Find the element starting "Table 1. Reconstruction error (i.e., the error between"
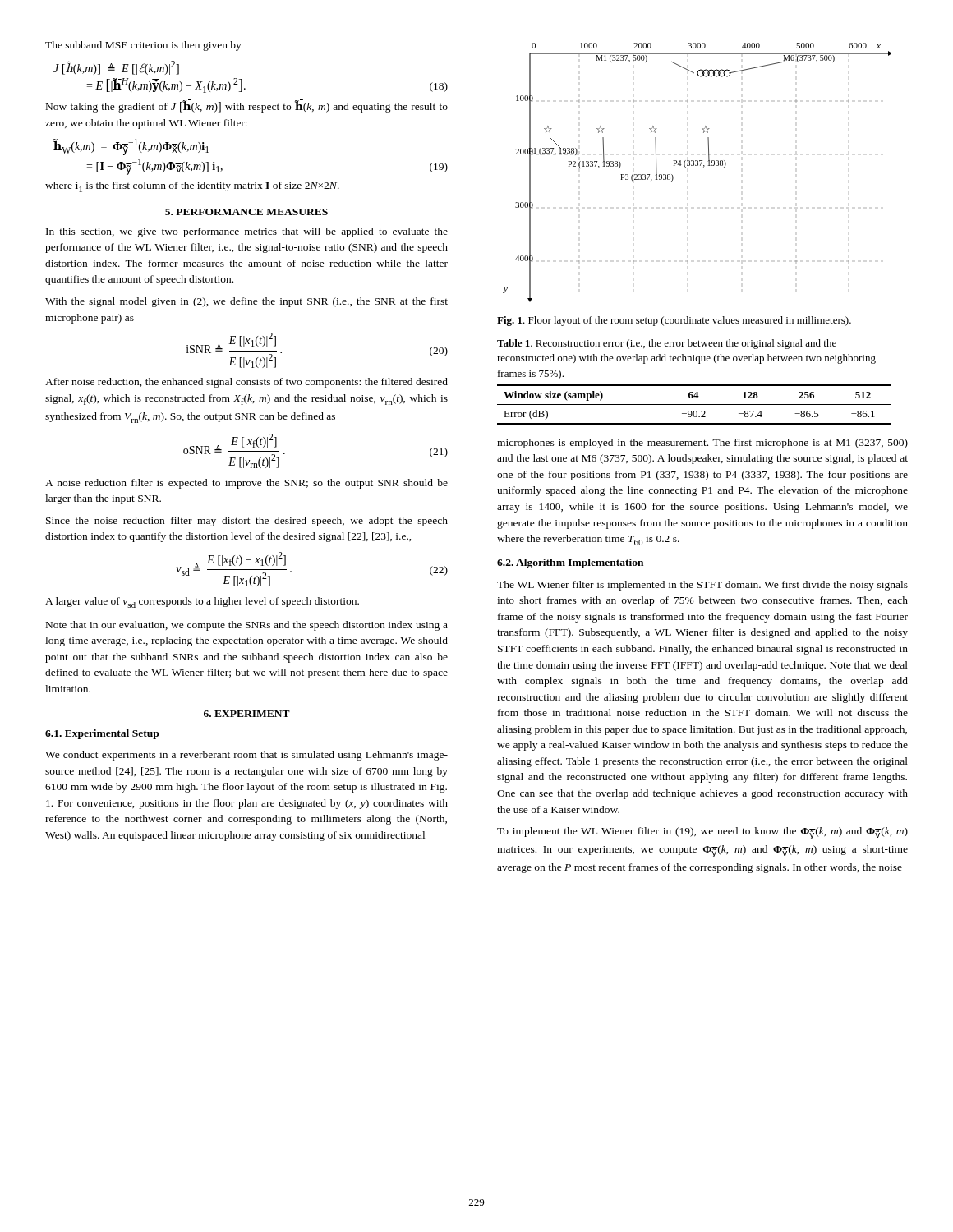 click(x=686, y=358)
